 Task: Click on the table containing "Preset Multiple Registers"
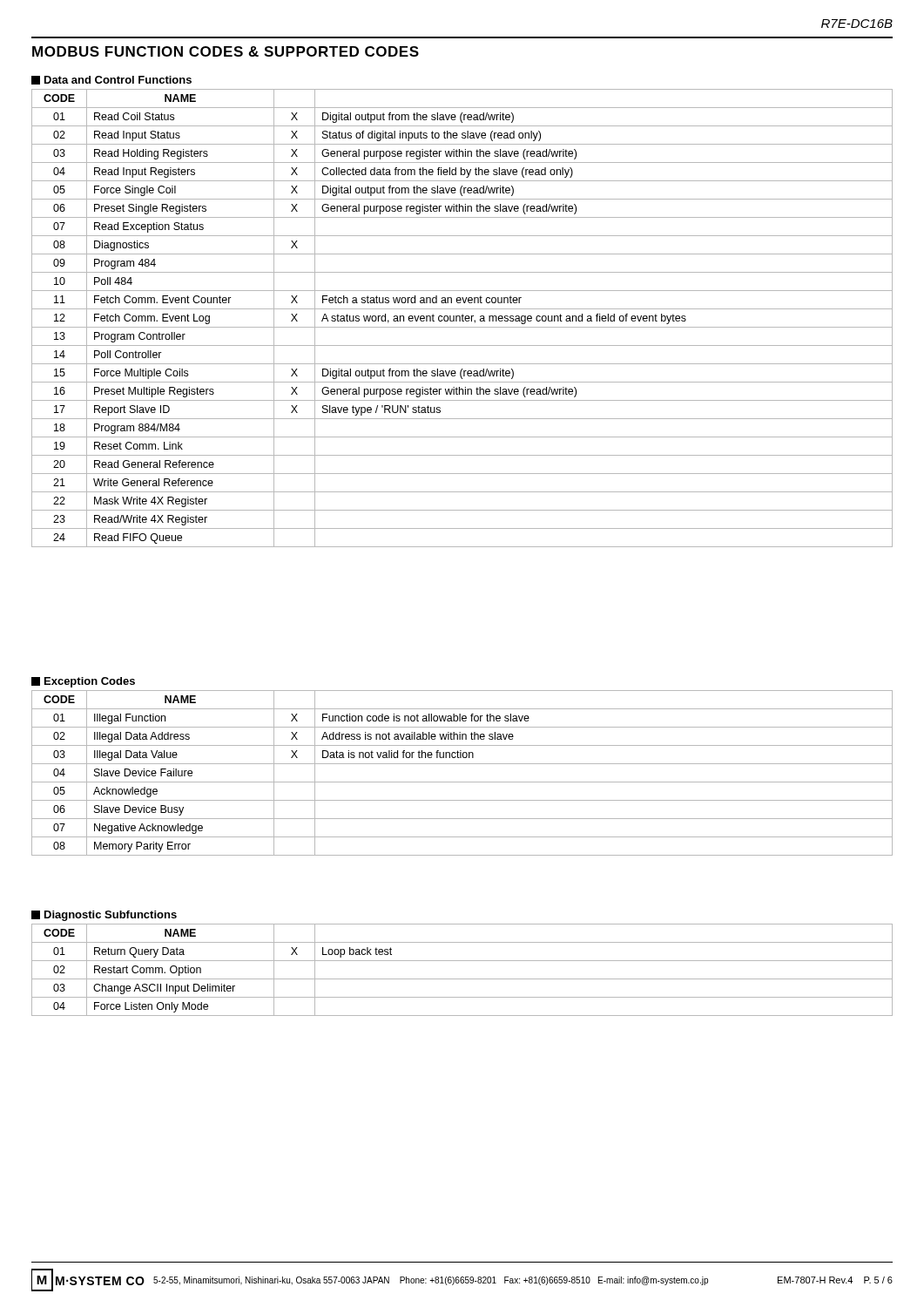tap(462, 318)
